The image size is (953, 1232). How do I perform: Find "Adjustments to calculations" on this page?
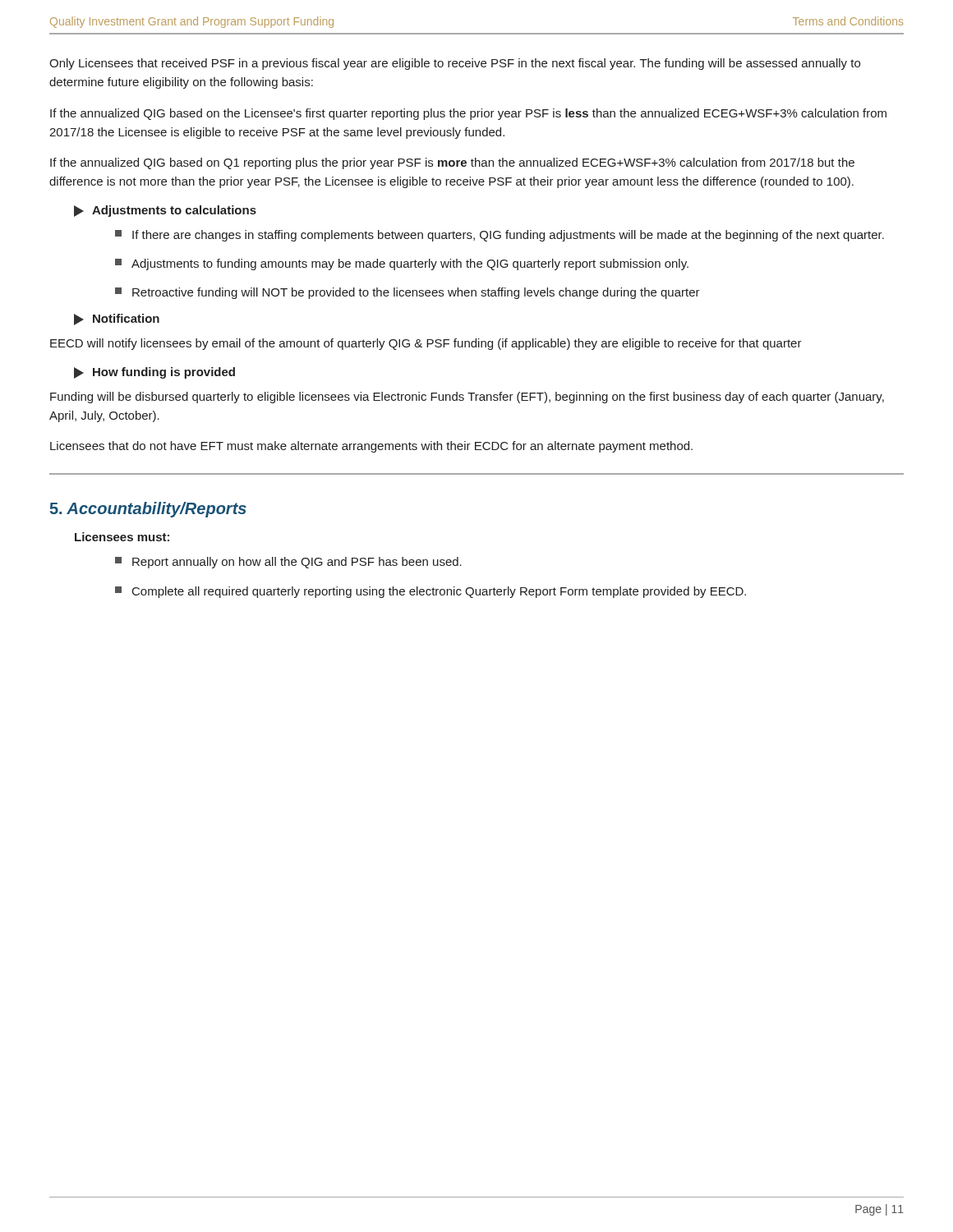165,209
